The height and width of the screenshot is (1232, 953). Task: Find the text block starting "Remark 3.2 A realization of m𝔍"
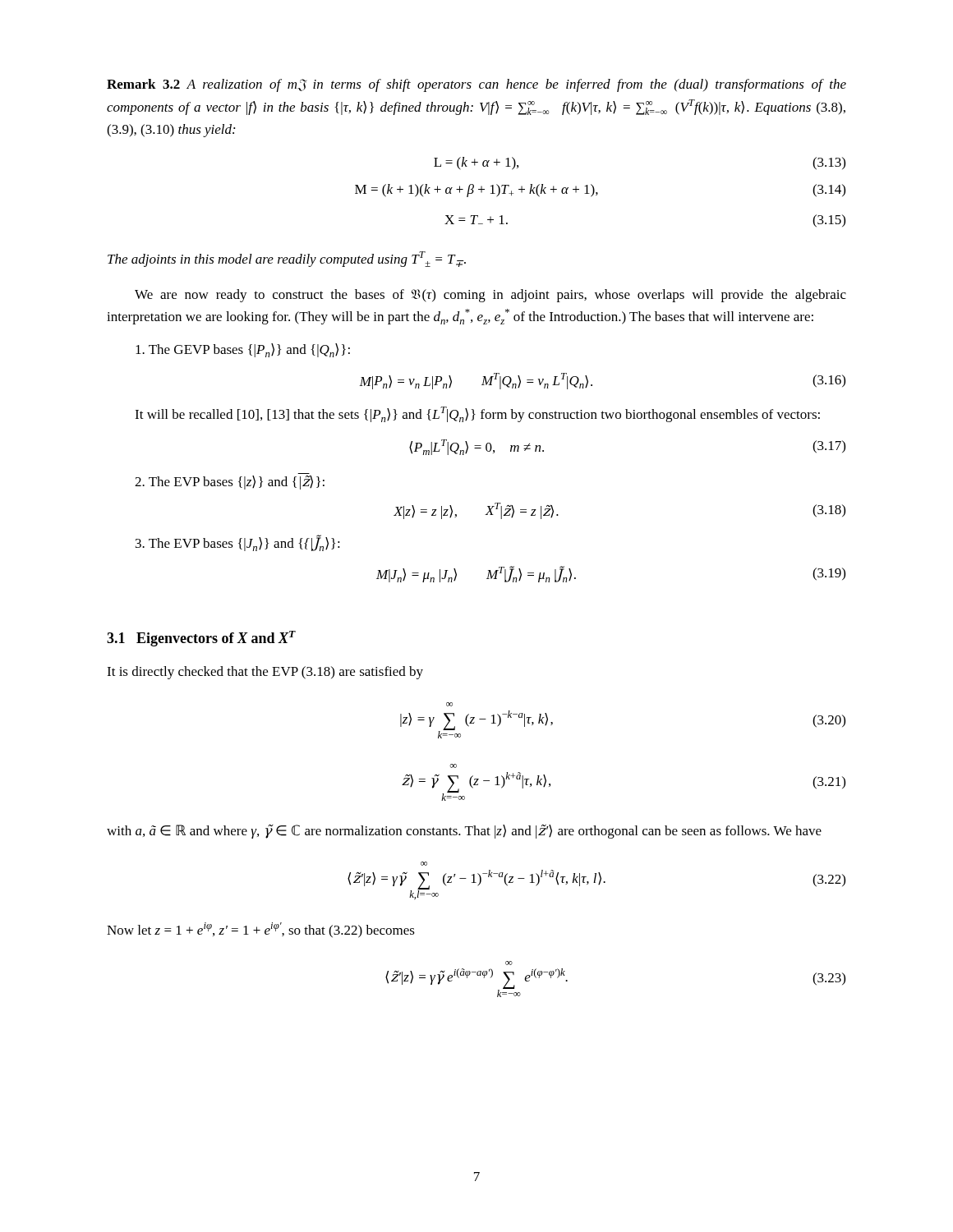(x=476, y=107)
